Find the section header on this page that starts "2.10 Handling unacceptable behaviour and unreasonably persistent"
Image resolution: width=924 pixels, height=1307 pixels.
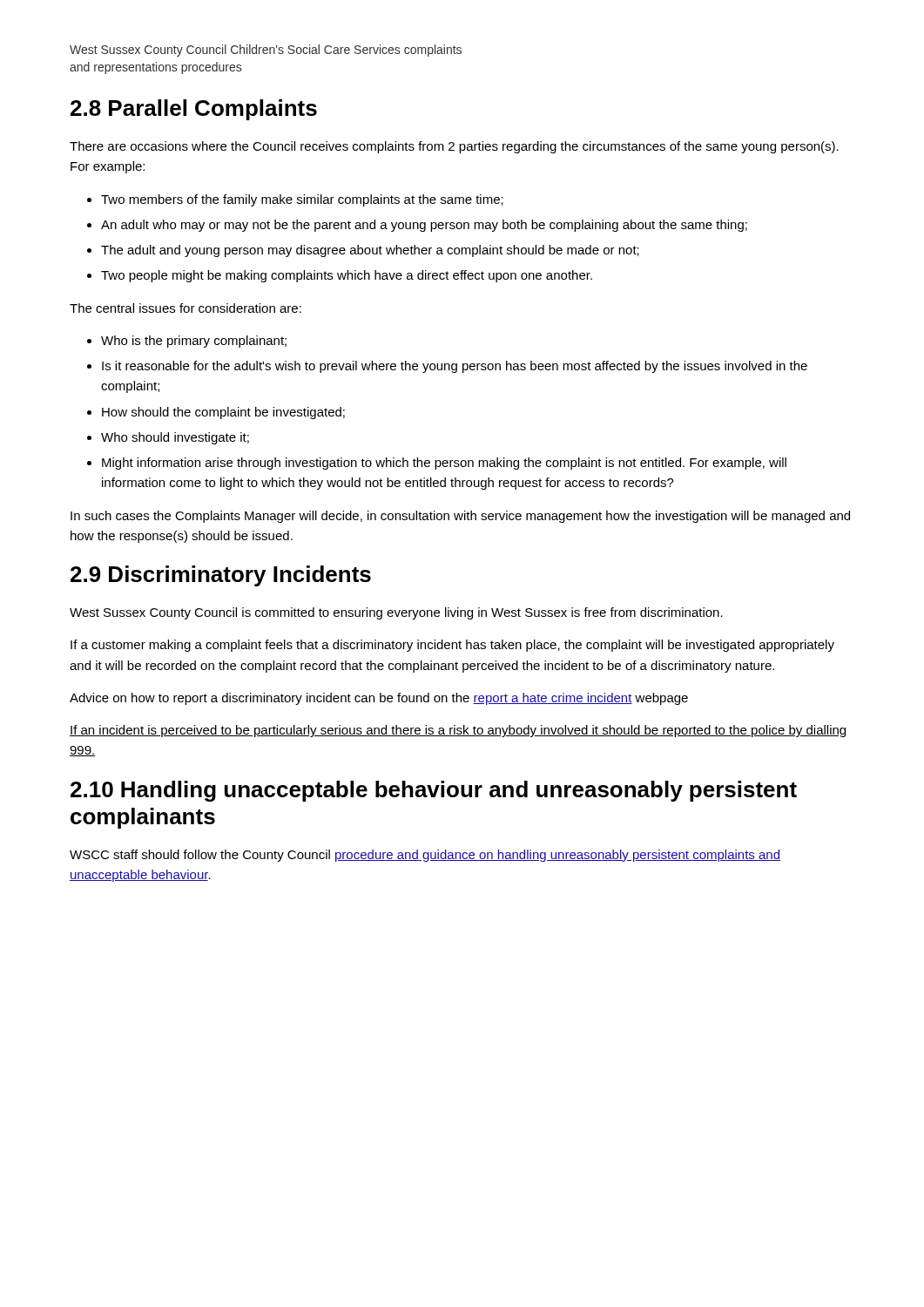[462, 803]
